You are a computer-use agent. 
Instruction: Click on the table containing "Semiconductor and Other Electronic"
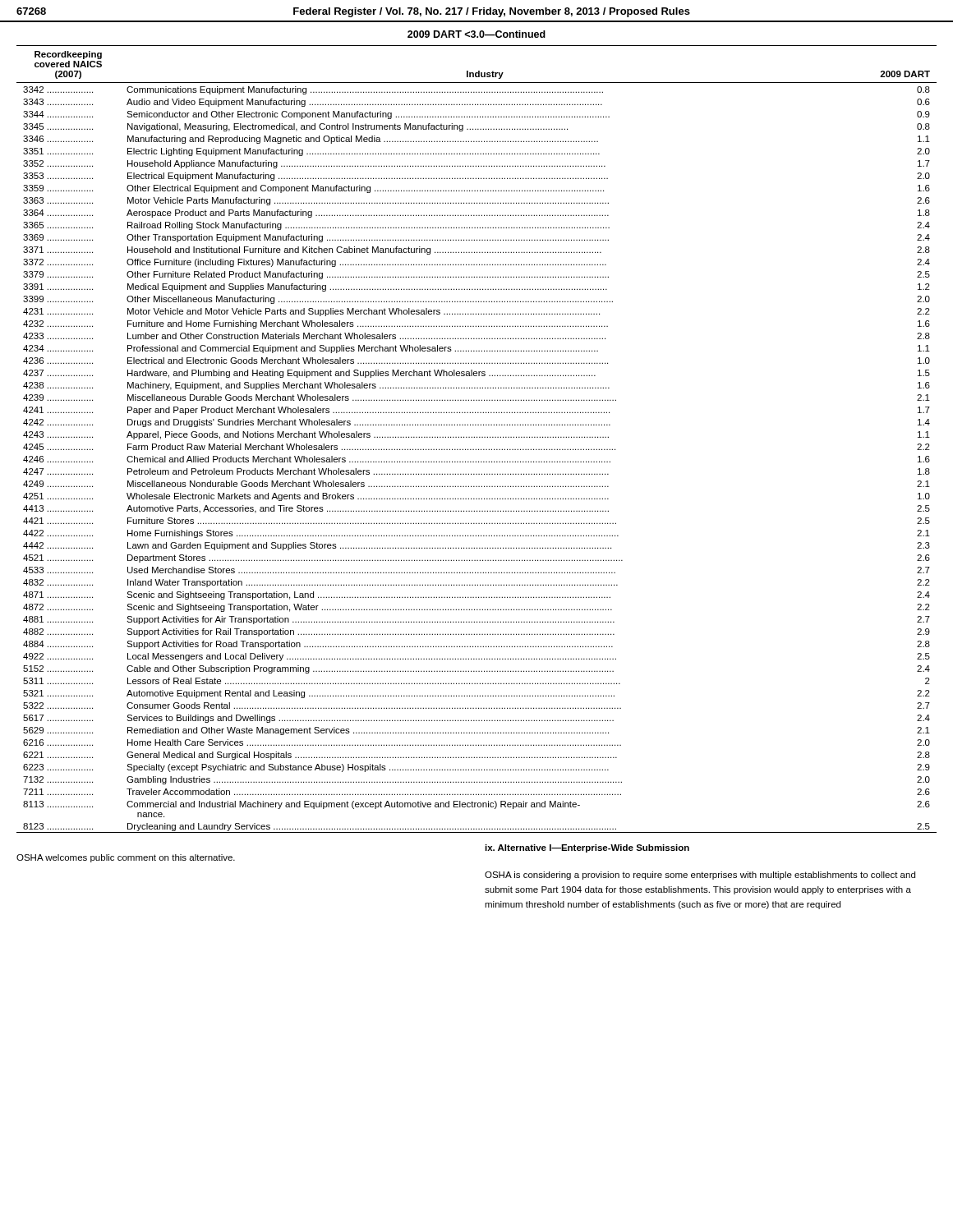(x=476, y=439)
